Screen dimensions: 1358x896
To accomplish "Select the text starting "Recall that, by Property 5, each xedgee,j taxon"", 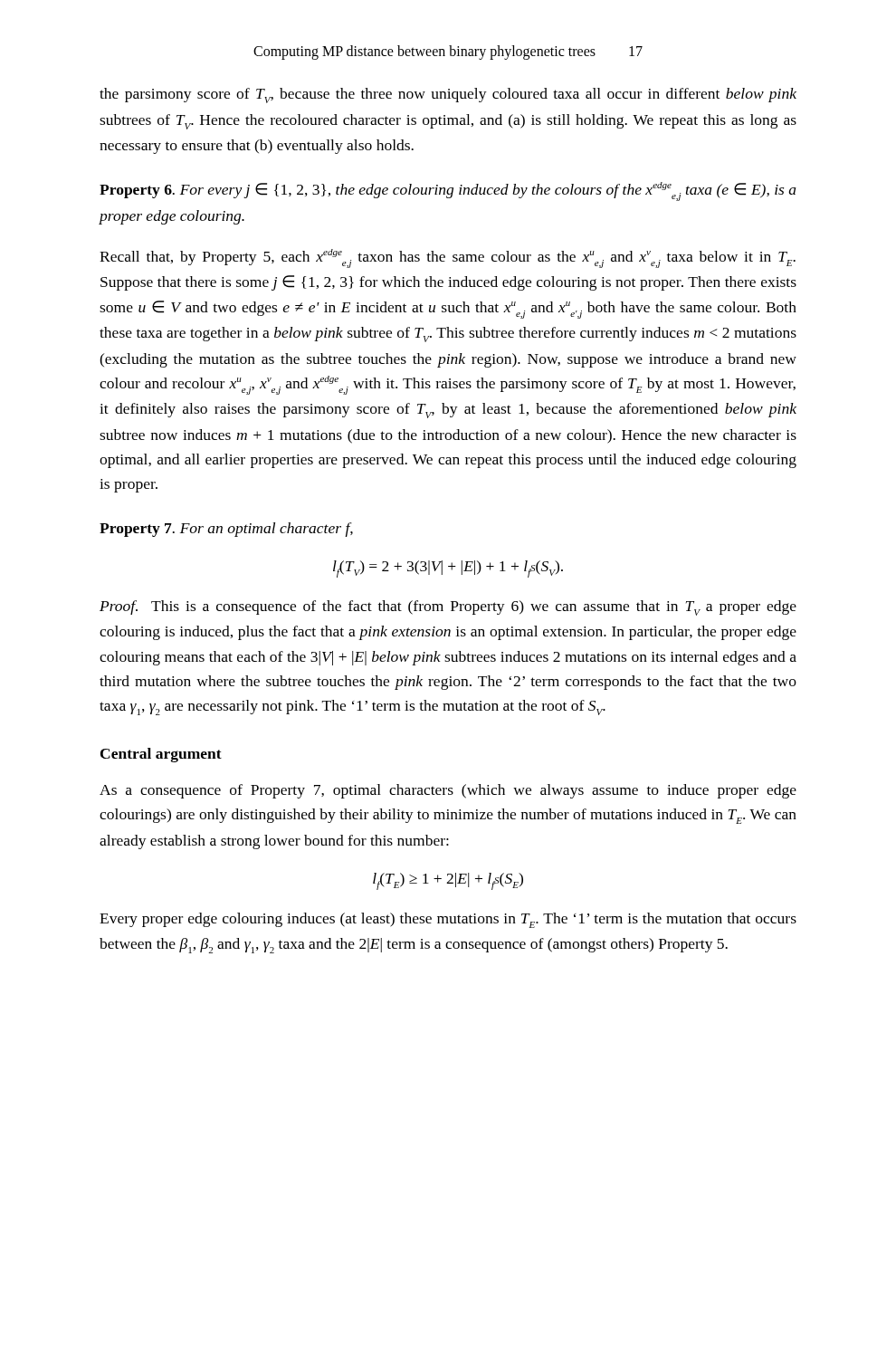I will [x=448, y=370].
